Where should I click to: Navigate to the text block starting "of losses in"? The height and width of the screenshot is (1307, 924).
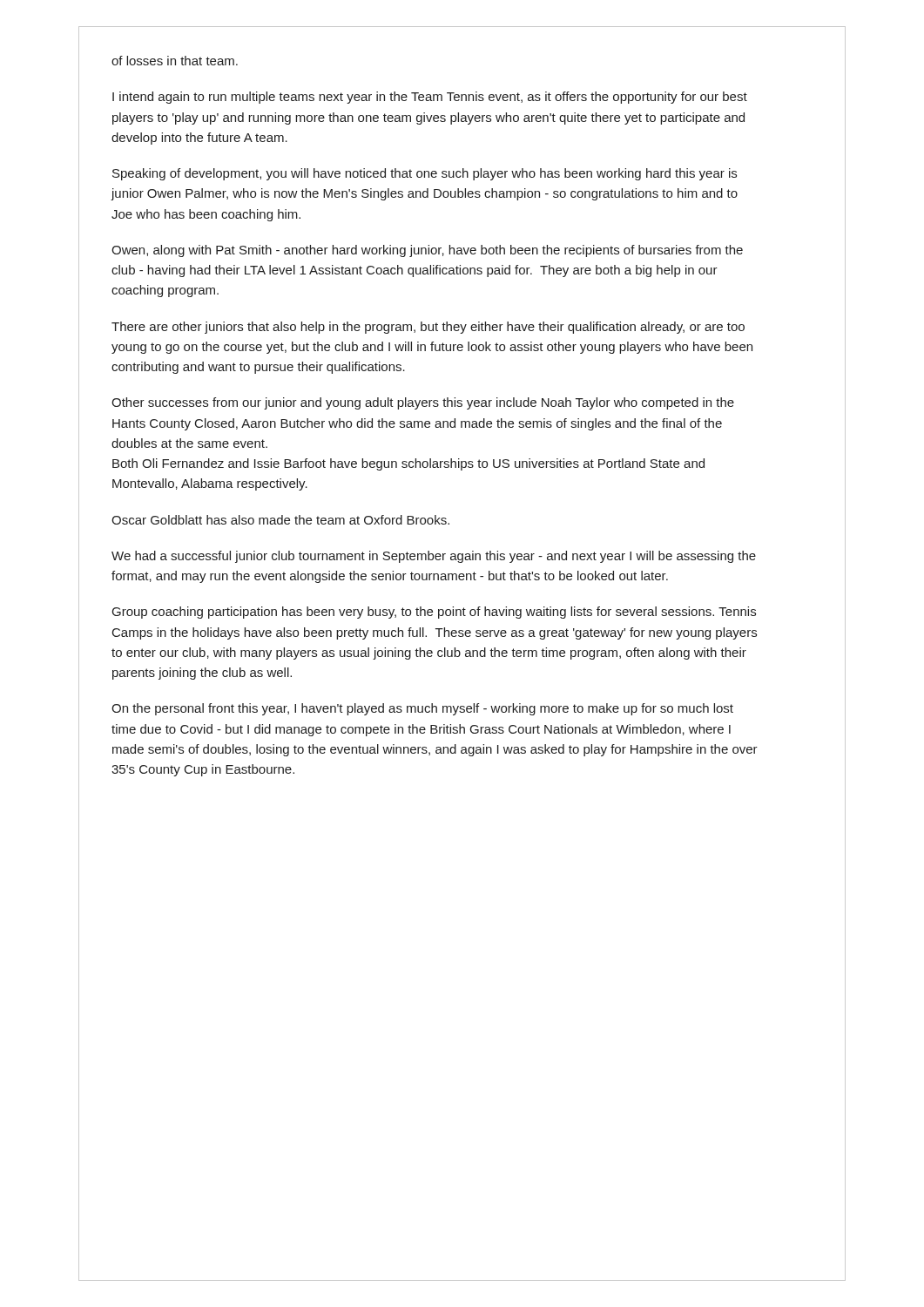tap(175, 61)
